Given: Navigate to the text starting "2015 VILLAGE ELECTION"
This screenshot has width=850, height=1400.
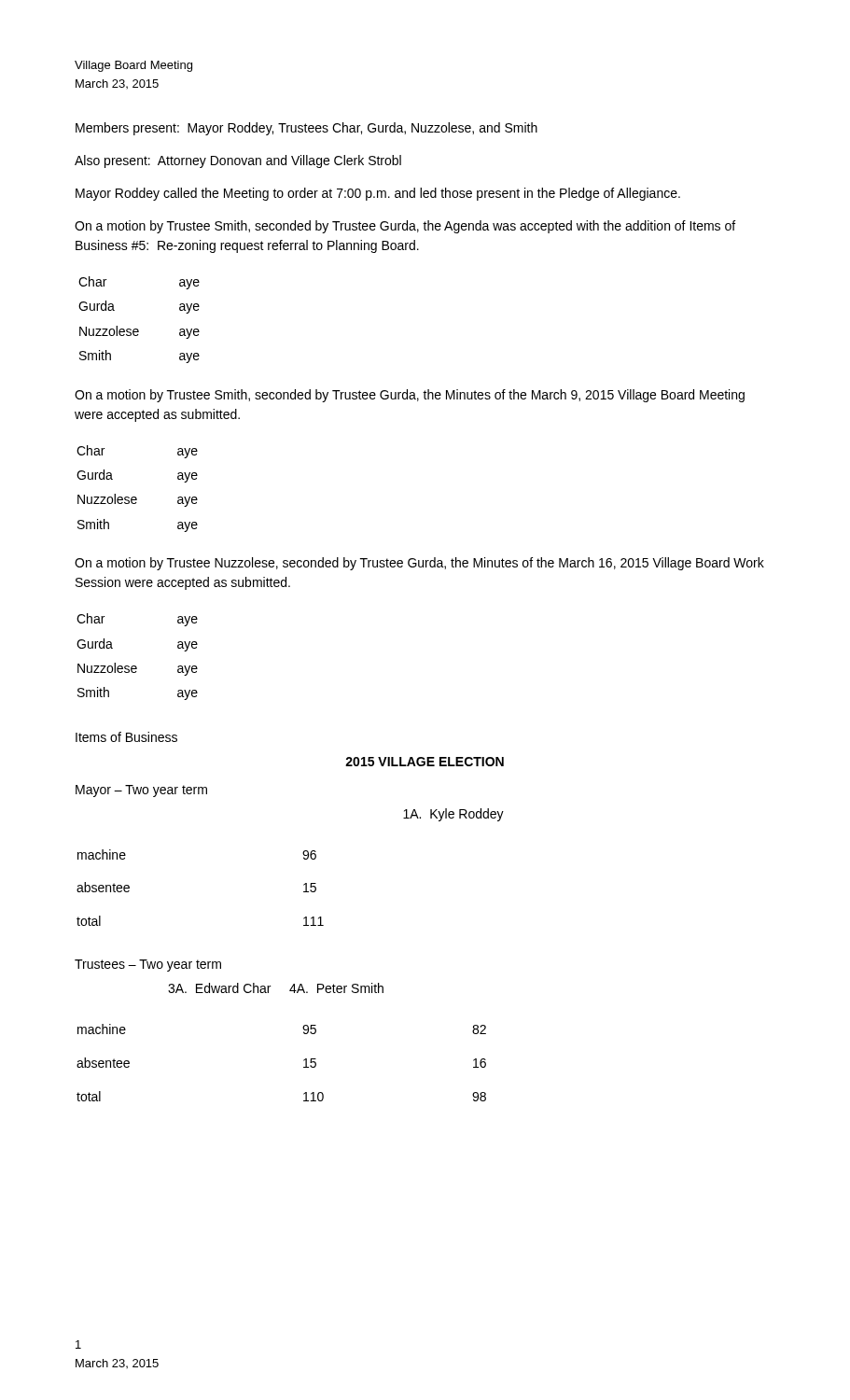Looking at the screenshot, I should [425, 761].
